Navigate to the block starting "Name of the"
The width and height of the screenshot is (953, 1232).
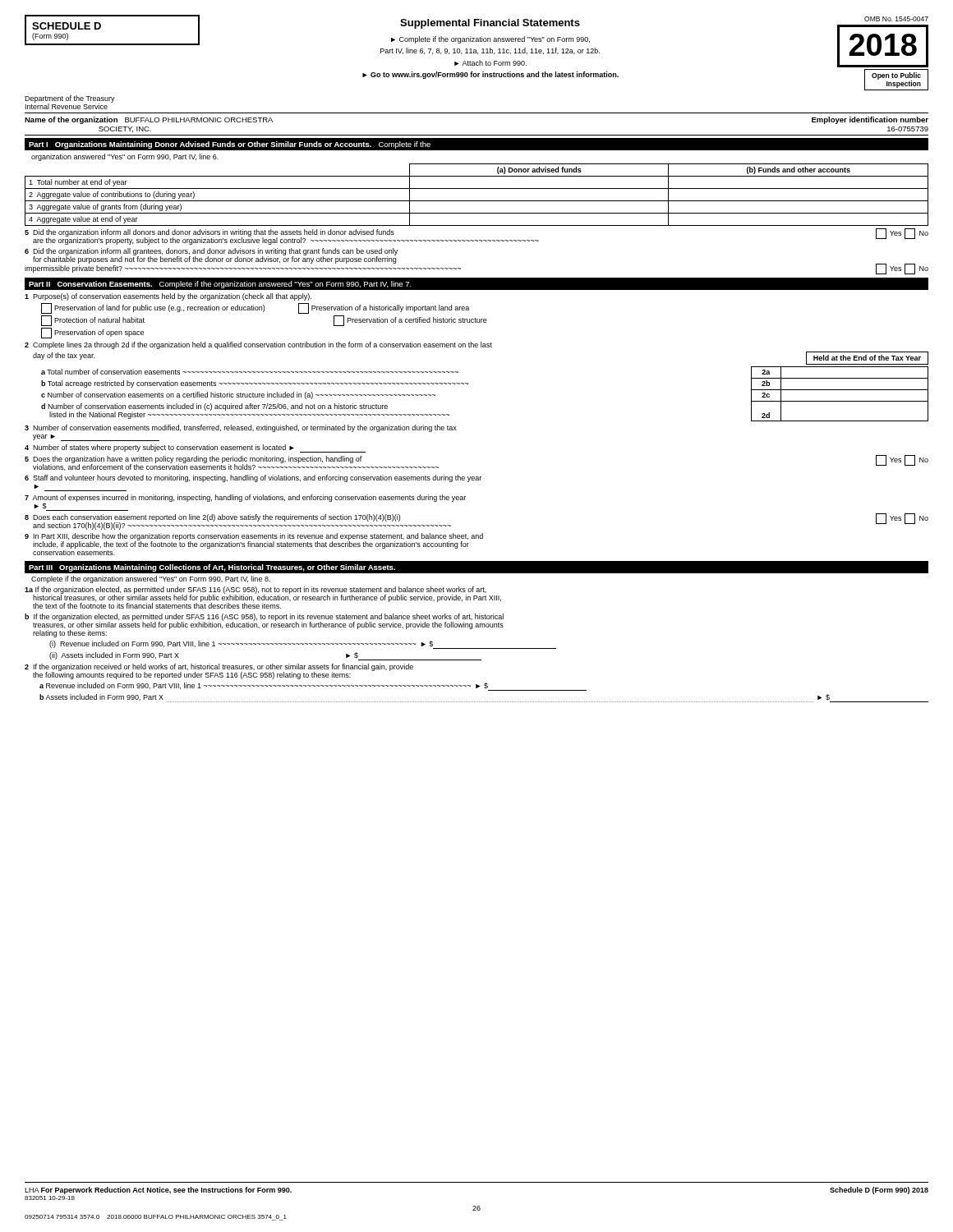(476, 124)
